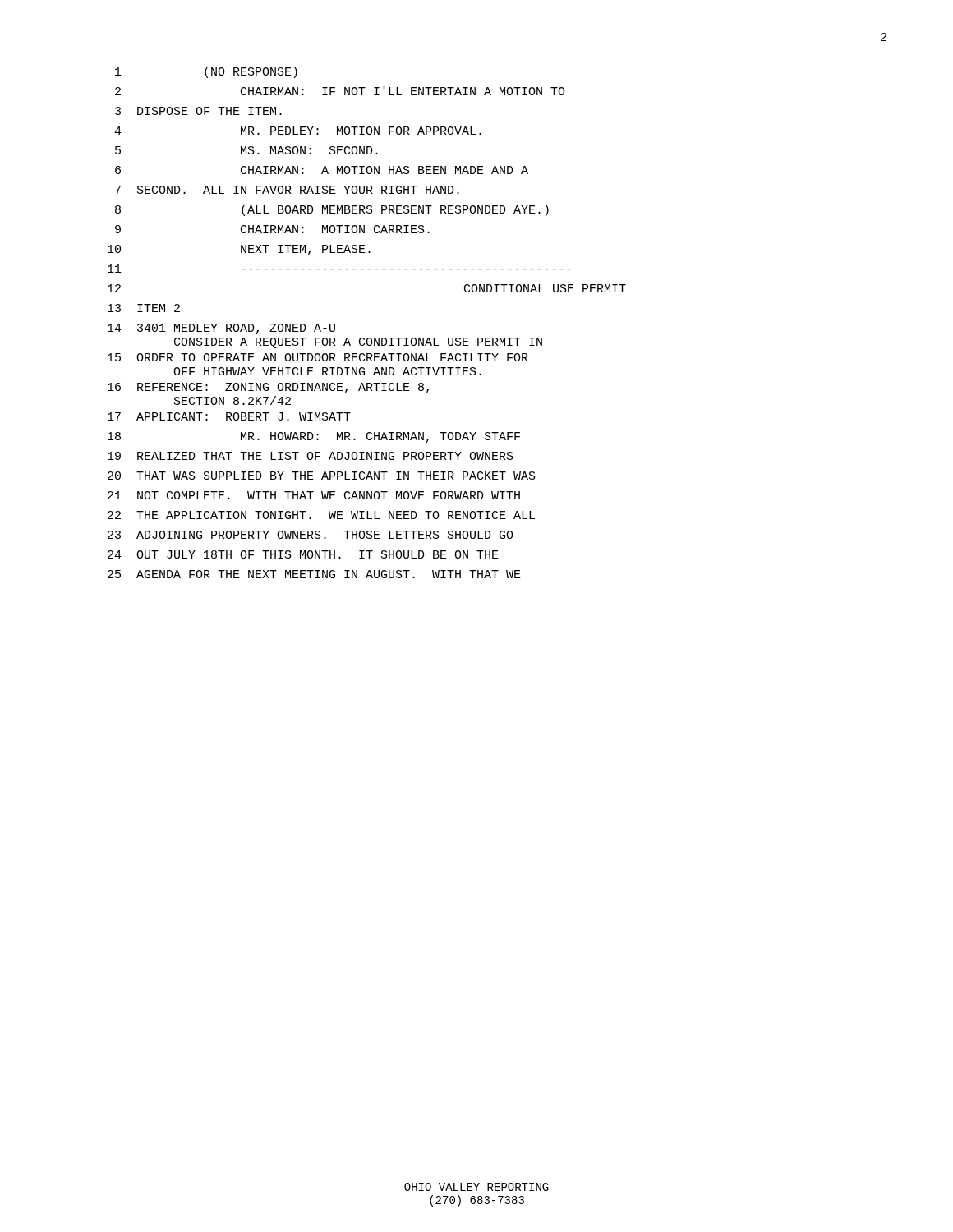Select the element starting "15 ORDER TO OPERATE AN OUTDOOR RECREATIONAL"
Screen dimensions: 1232x953
click(x=309, y=365)
